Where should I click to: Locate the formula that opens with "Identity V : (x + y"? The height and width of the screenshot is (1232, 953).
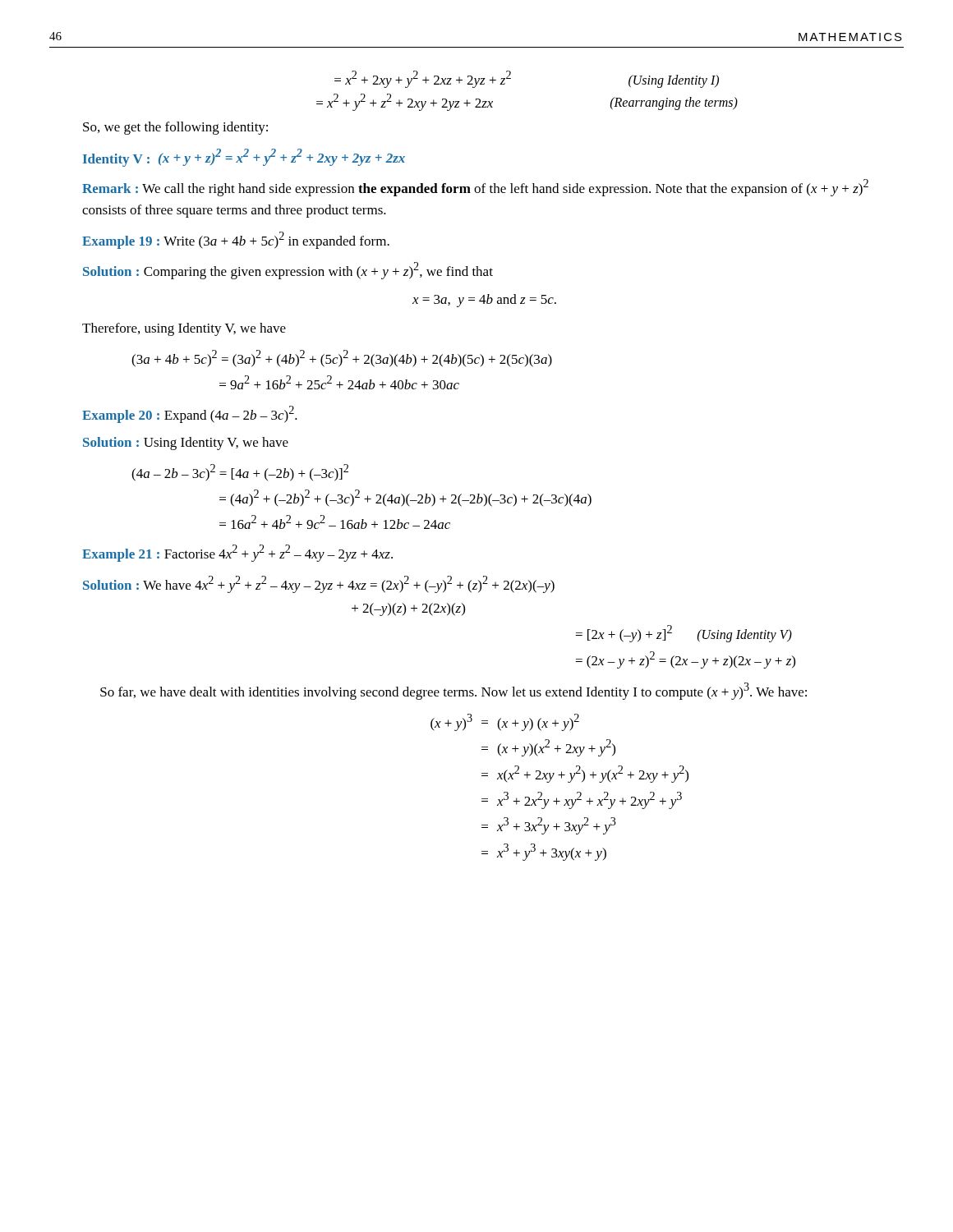(x=244, y=156)
